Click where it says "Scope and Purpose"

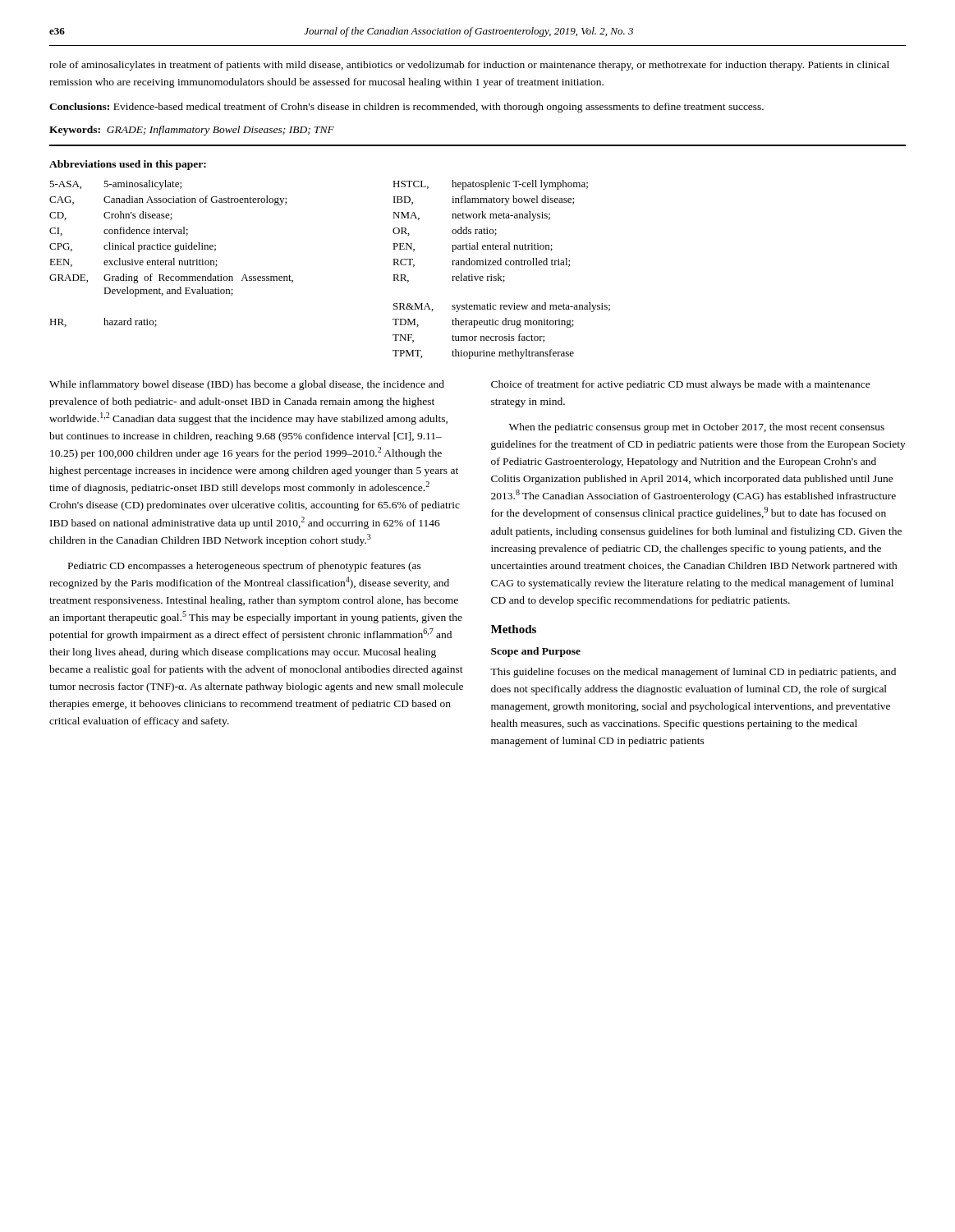[x=536, y=651]
